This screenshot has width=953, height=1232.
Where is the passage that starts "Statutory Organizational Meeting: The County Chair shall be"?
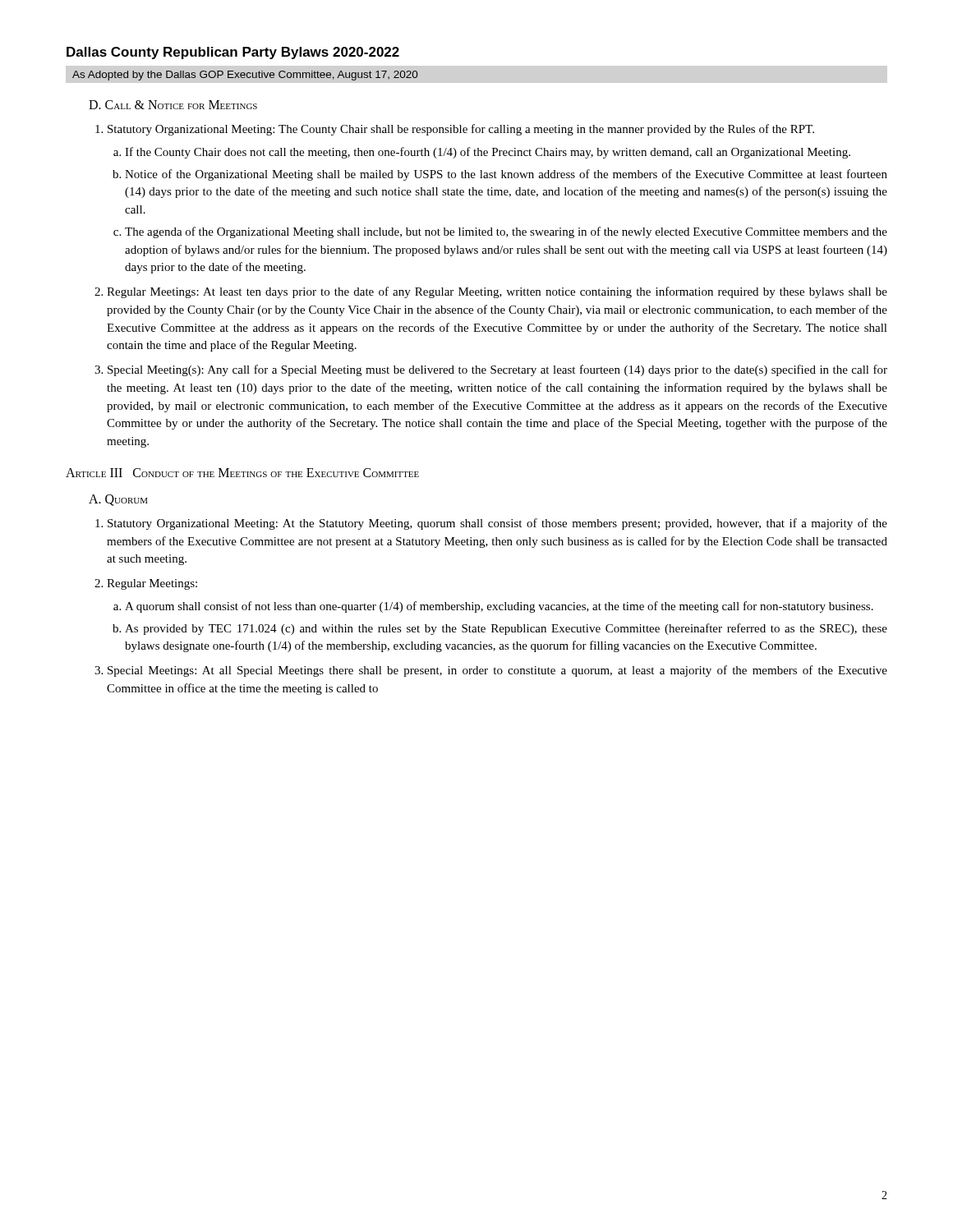pyautogui.click(x=497, y=200)
